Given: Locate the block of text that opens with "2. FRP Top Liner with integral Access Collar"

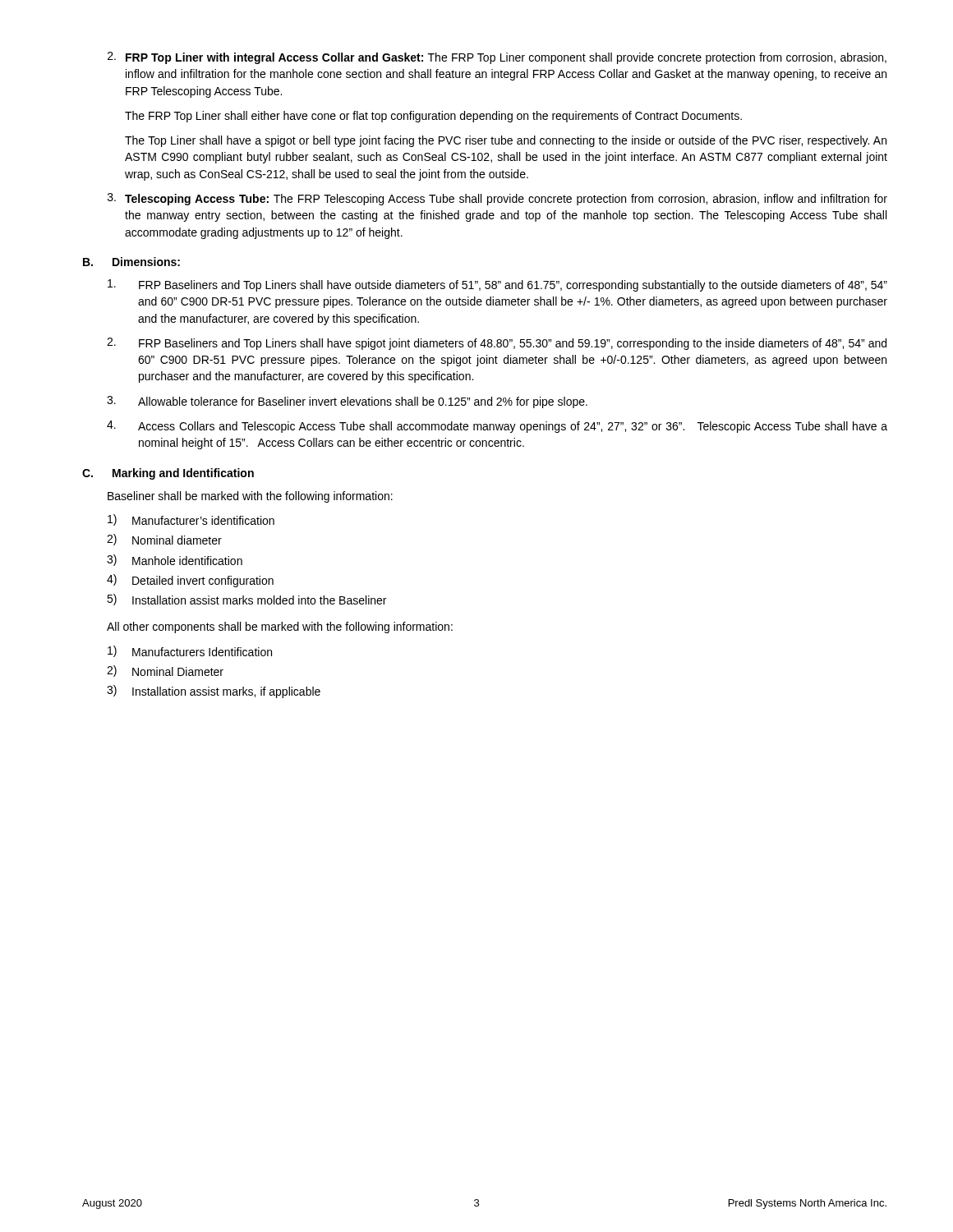Looking at the screenshot, I should (x=485, y=74).
